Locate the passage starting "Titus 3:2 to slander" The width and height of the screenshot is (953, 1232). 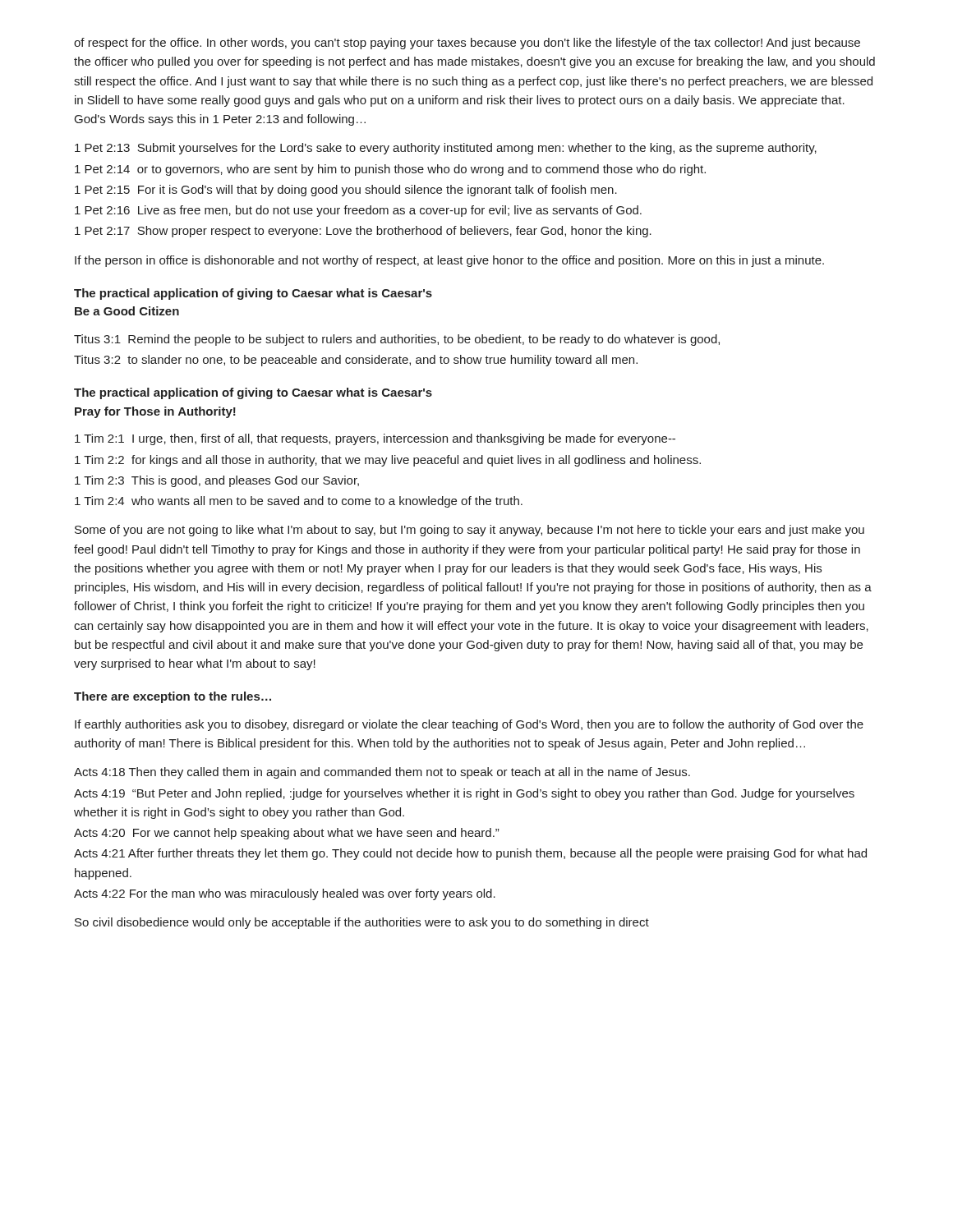pos(356,359)
